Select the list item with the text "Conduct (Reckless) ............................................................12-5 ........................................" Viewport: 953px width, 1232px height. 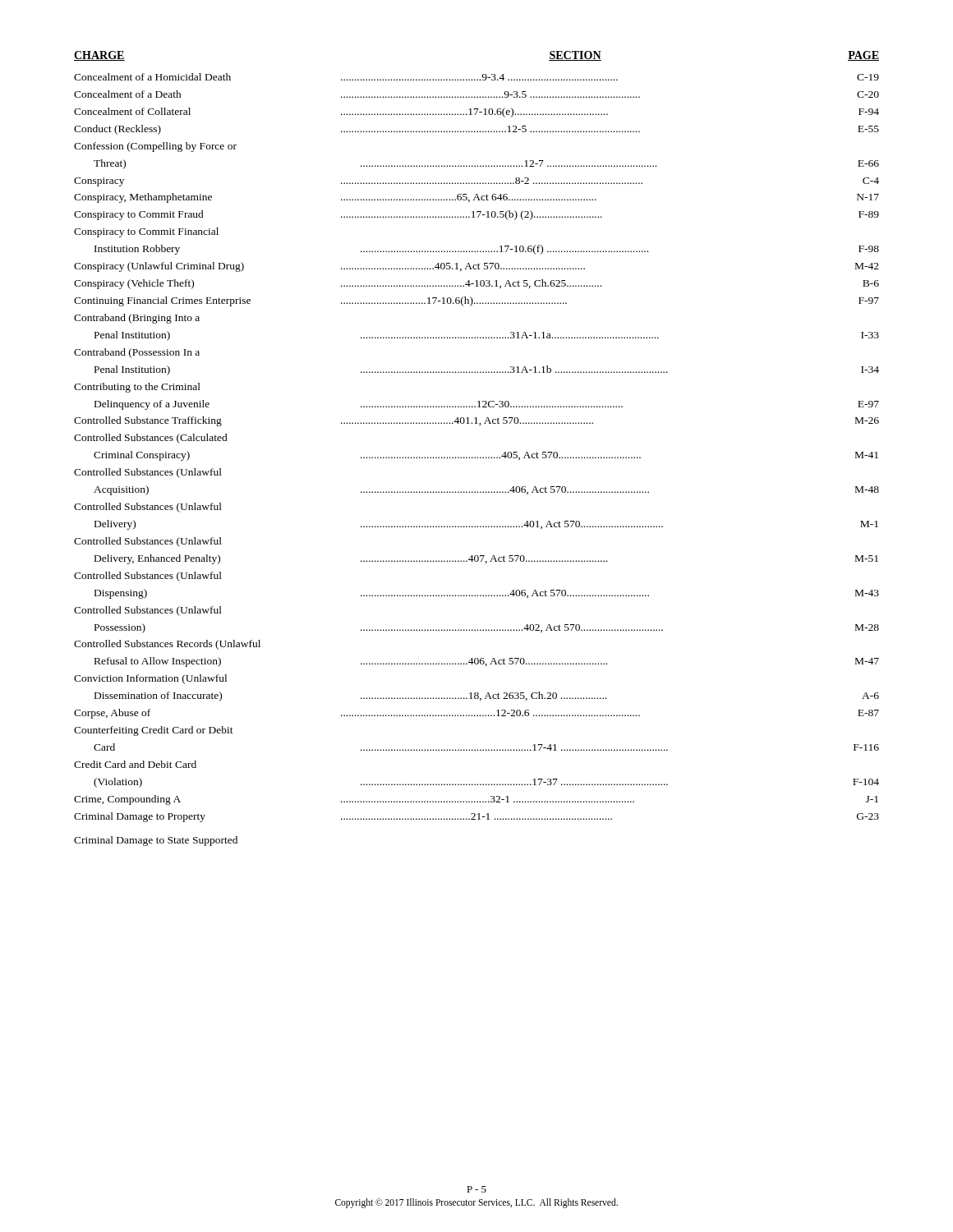[476, 129]
